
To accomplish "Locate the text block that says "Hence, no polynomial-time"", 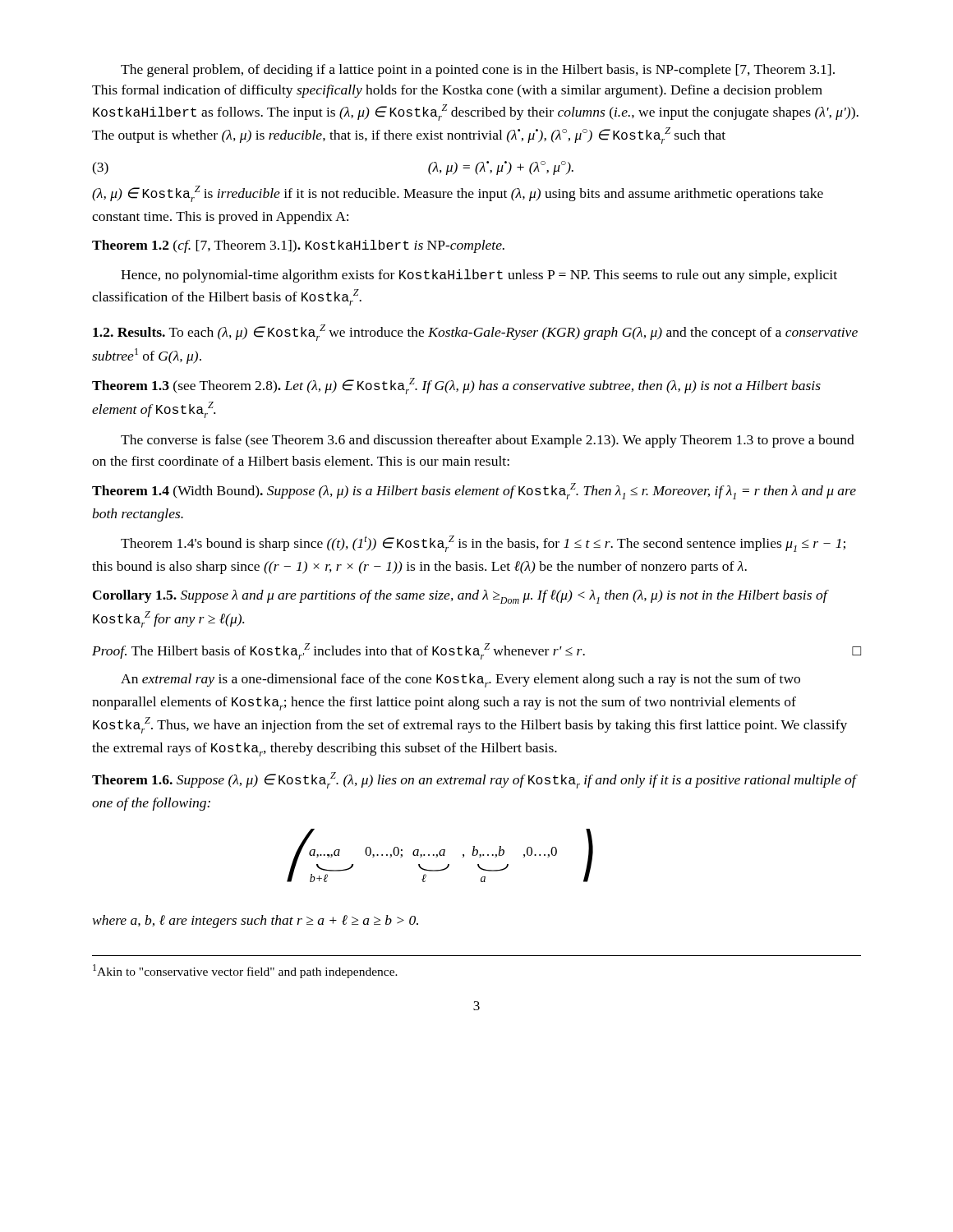I will tap(476, 287).
